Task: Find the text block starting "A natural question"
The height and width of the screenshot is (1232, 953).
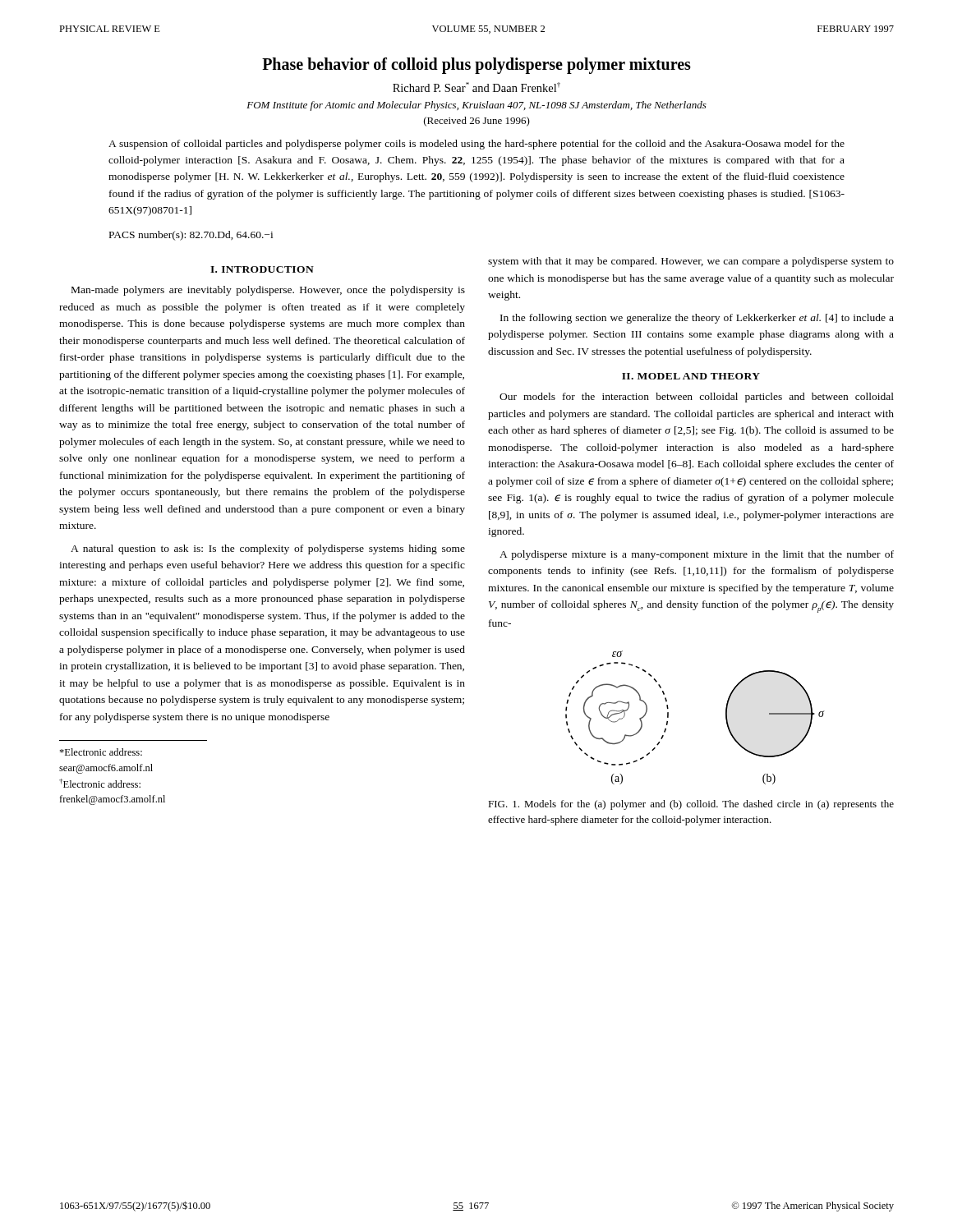Action: pos(262,632)
